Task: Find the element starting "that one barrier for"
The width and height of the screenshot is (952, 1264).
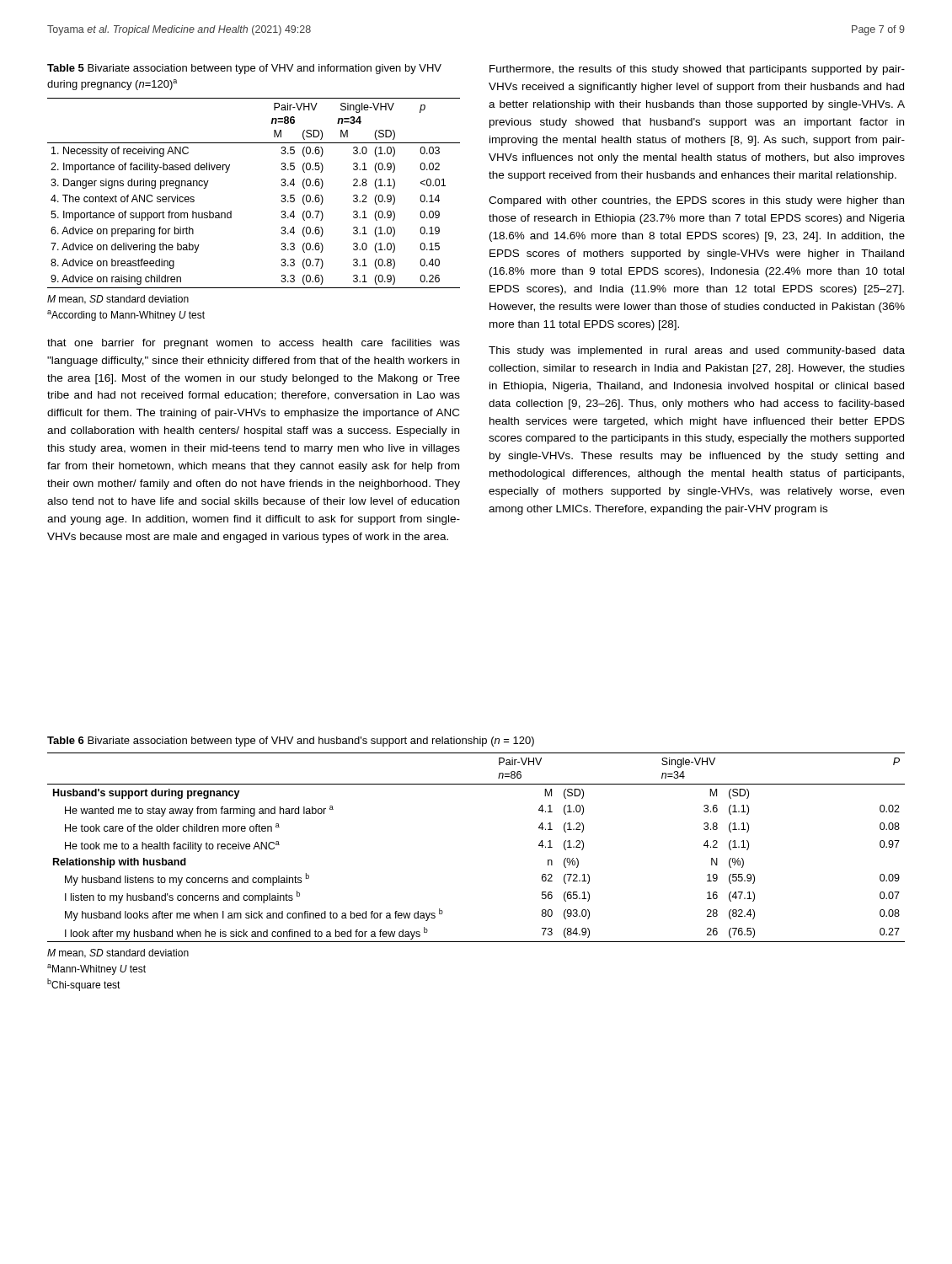Action: point(254,439)
